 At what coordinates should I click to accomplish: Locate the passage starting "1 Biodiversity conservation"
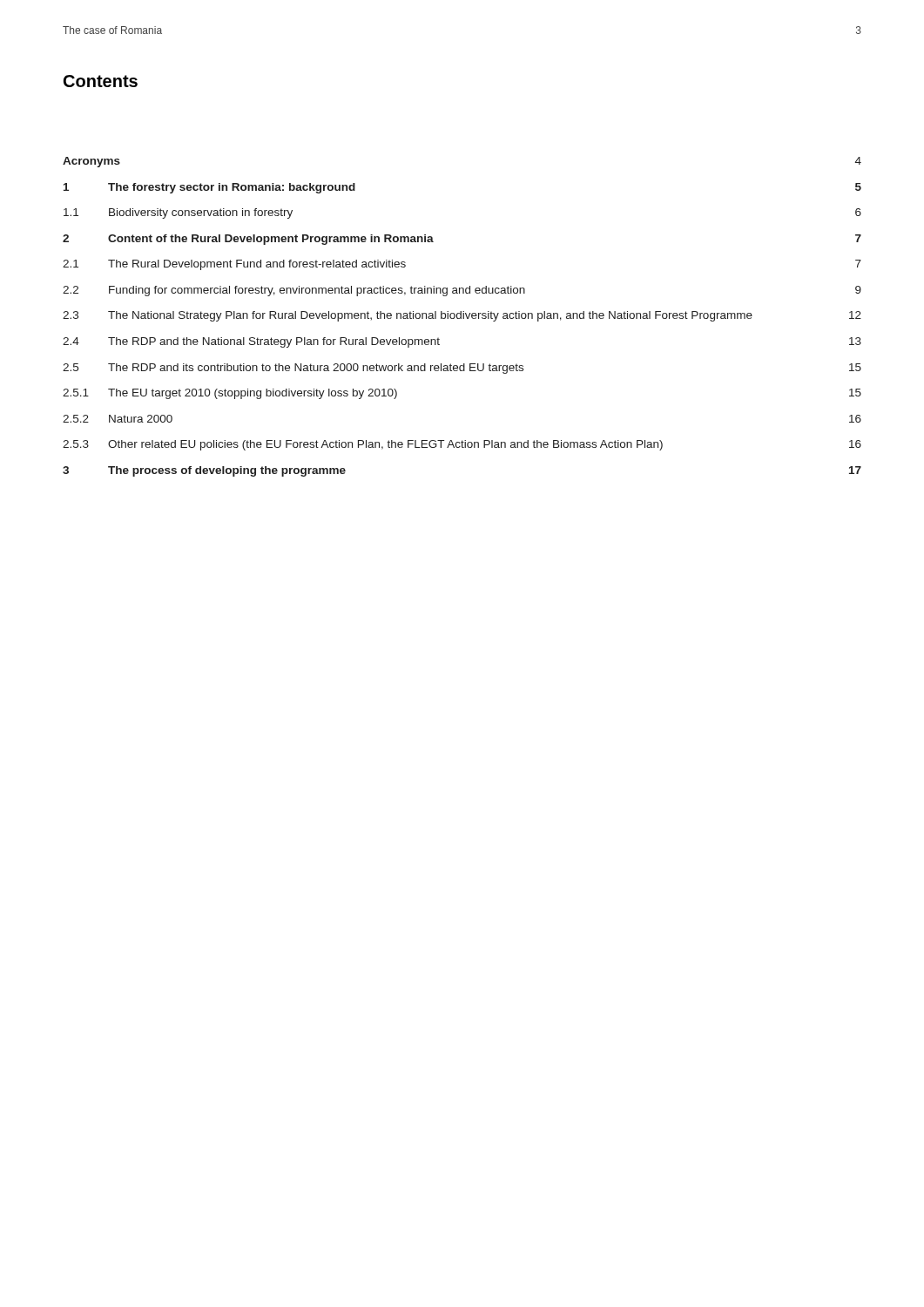coord(199,213)
